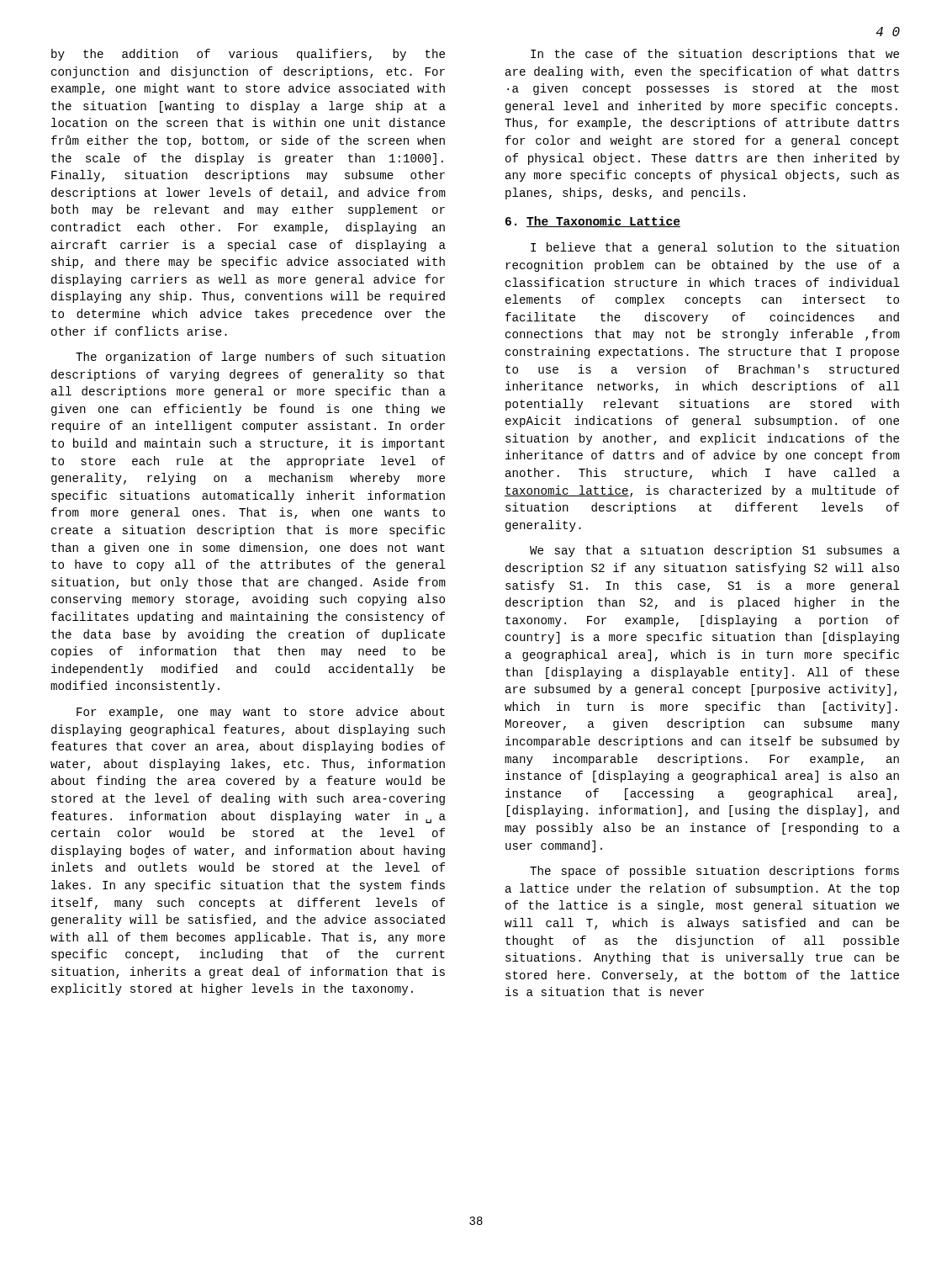
Task: Find the block on this page that starts "We say that a sıtuatıon description S1"
Action: pos(702,699)
